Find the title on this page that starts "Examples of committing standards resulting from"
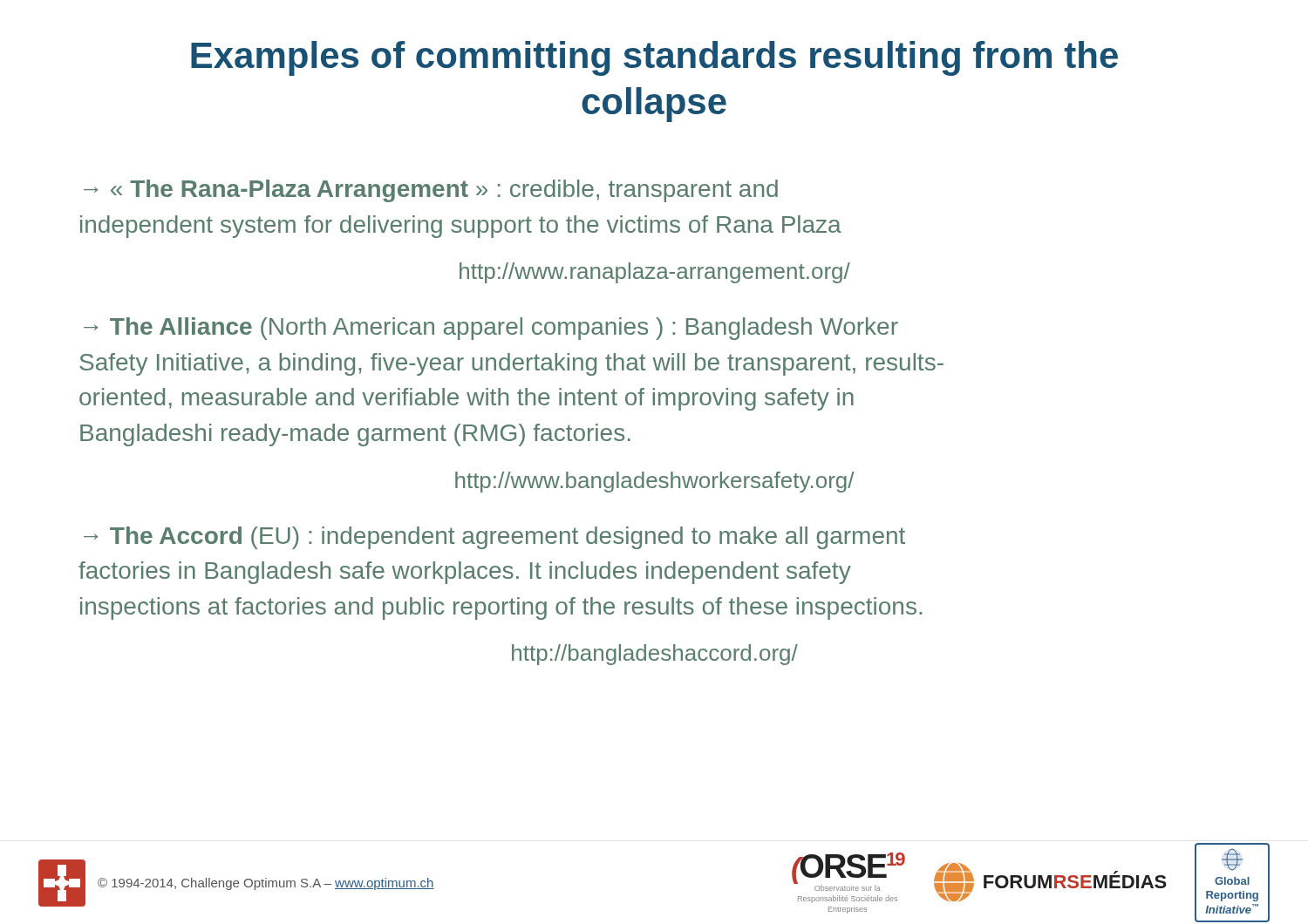The height and width of the screenshot is (924, 1308). [x=654, y=78]
